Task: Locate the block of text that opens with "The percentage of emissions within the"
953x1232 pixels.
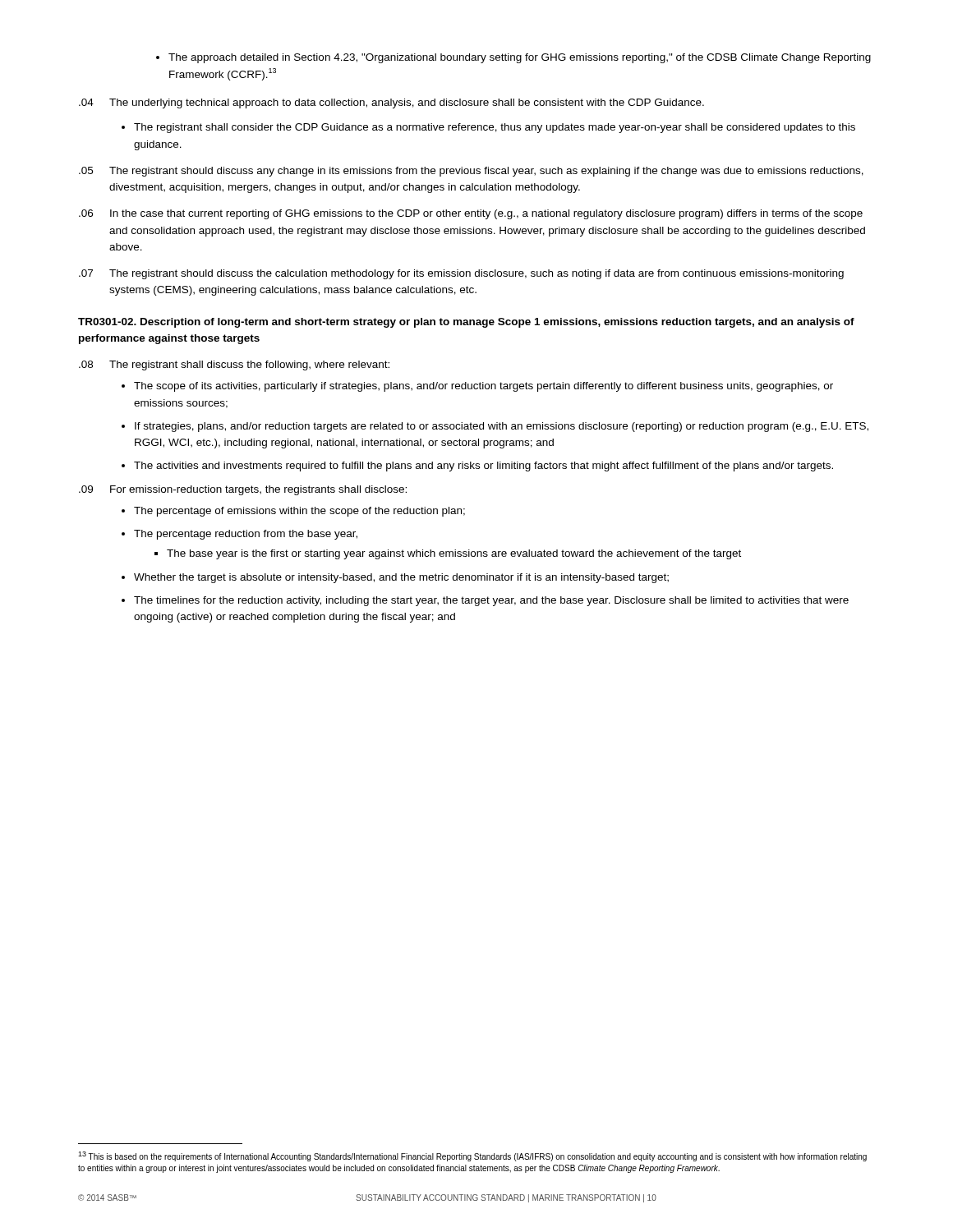Action: 300,510
